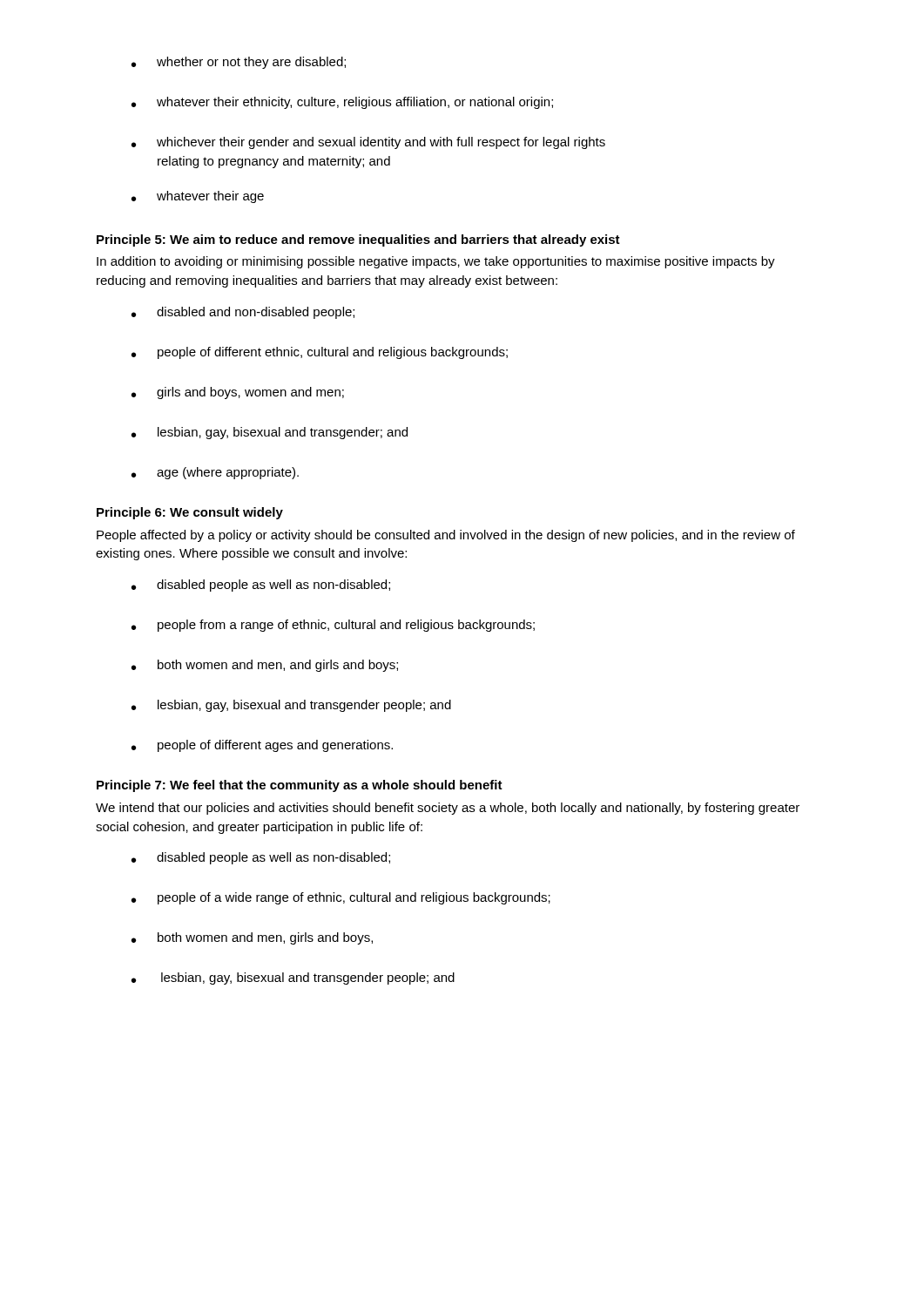924x1307 pixels.
Task: Select the list item with the text "• people of a wide range of ethnic,"
Action: (341, 900)
